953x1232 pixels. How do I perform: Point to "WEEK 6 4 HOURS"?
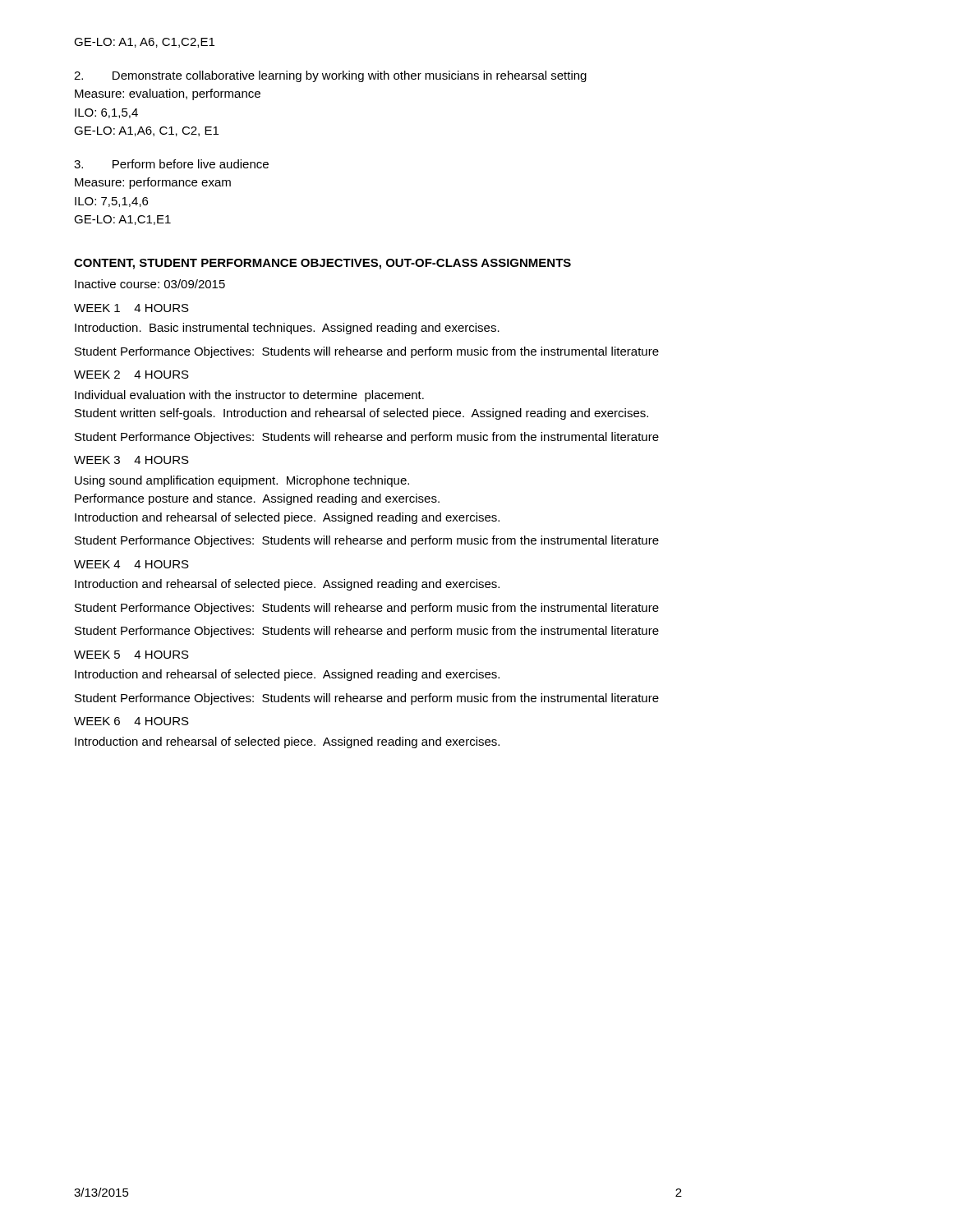(131, 721)
